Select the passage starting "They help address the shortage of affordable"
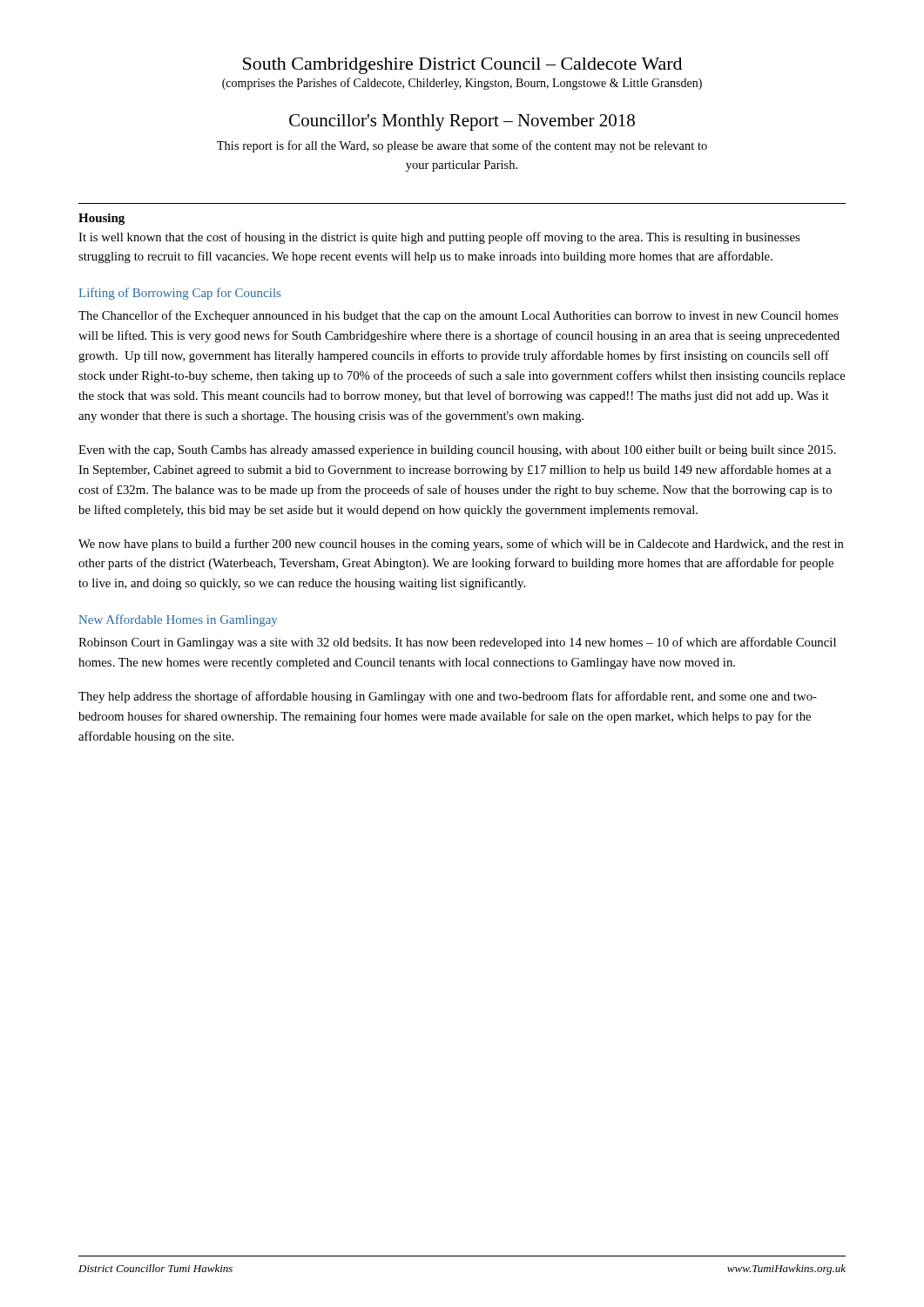Viewport: 924px width, 1307px height. click(448, 716)
